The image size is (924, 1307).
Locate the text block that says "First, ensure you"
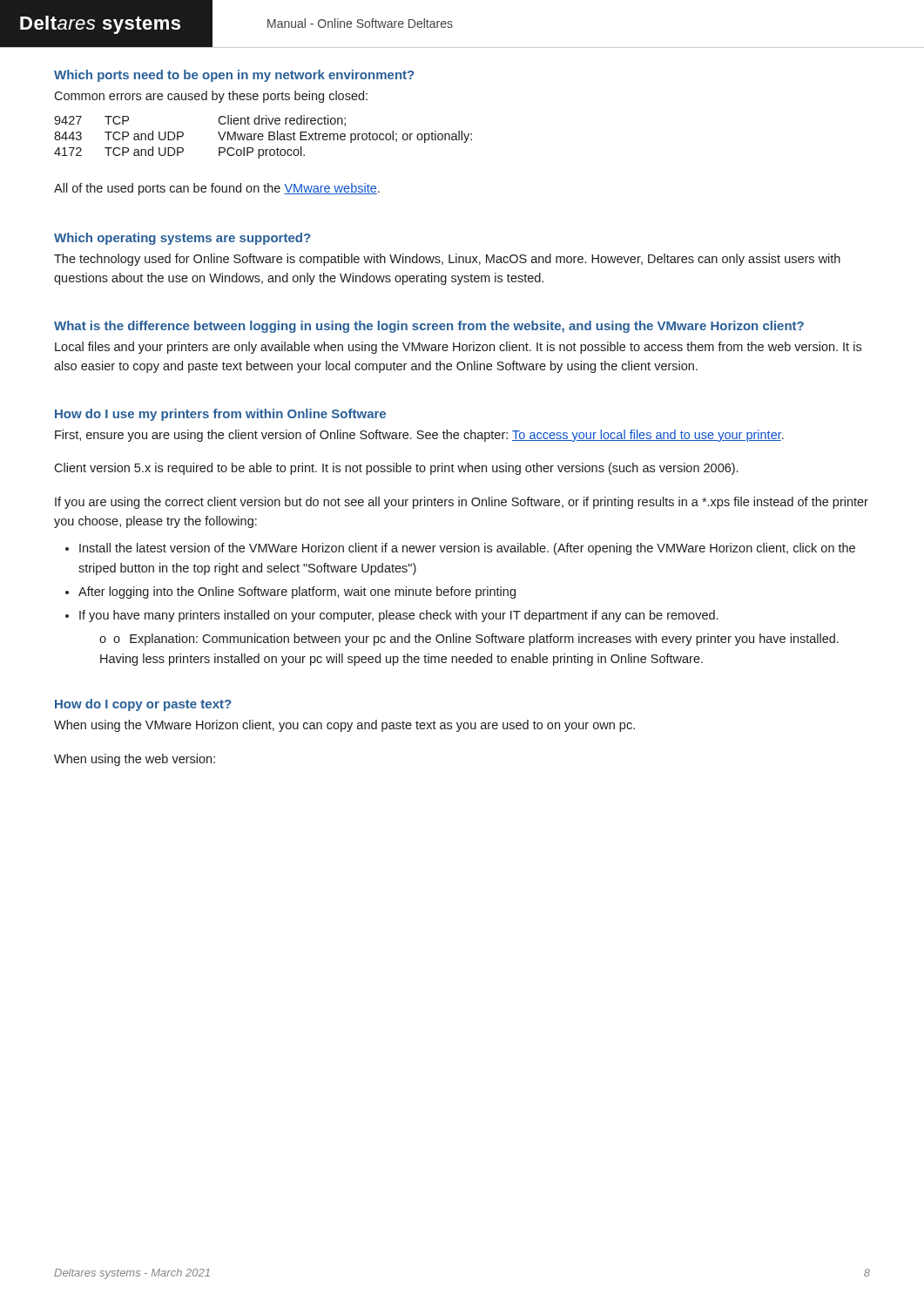click(419, 435)
